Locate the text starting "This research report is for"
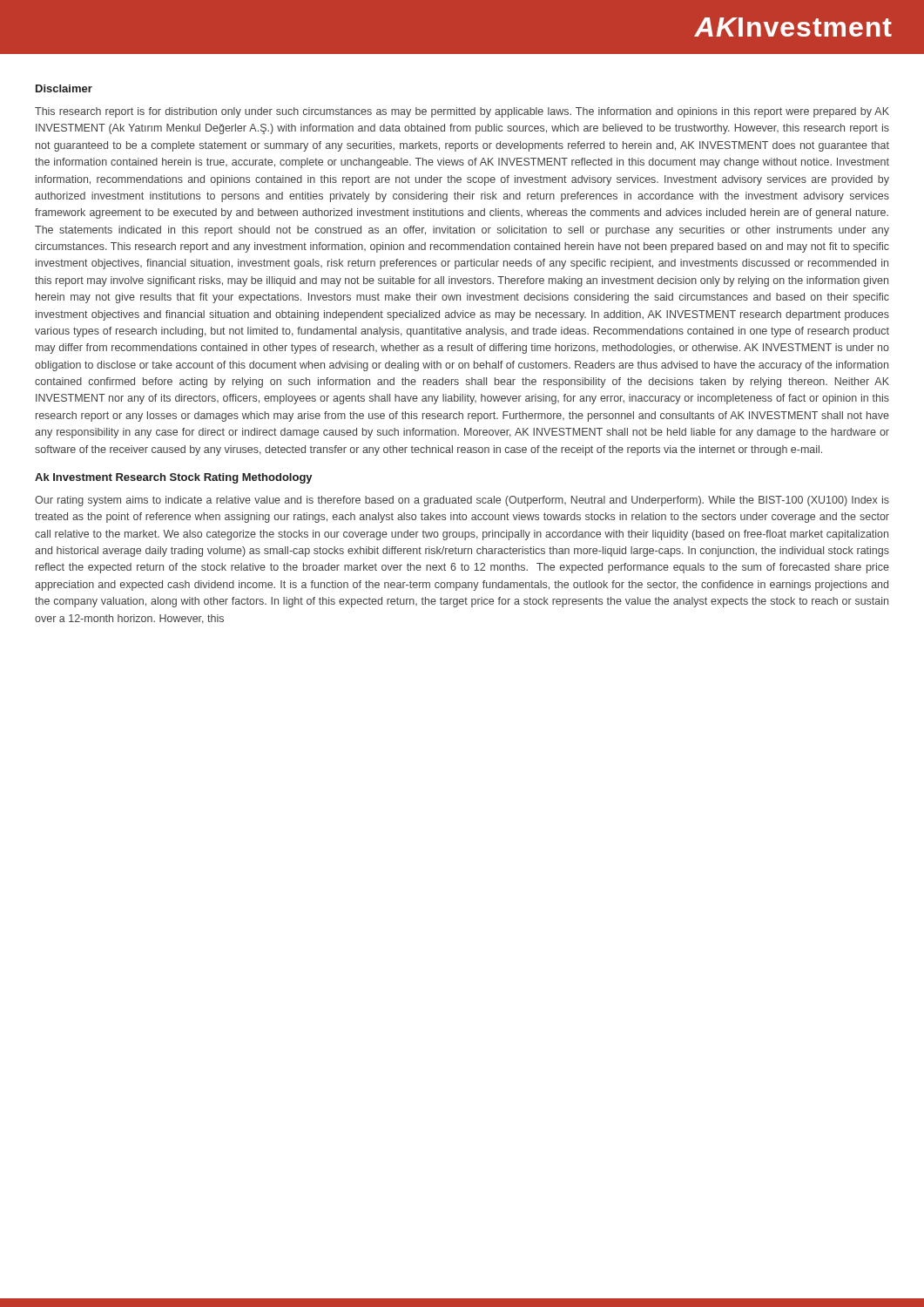This screenshot has width=924, height=1307. coord(462,280)
